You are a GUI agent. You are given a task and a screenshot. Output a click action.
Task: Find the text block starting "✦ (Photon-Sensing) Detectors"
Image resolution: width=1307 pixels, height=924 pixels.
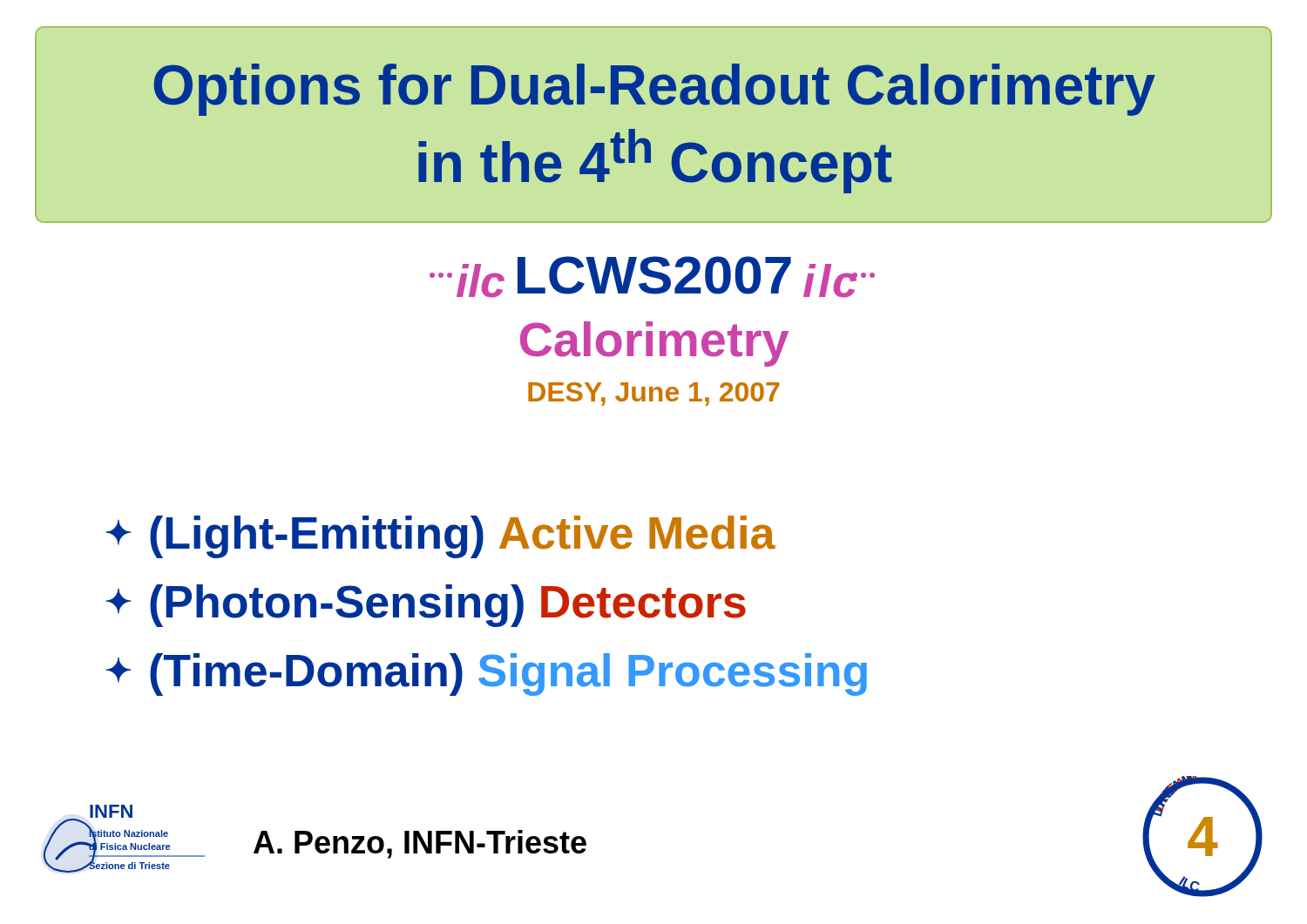(426, 602)
